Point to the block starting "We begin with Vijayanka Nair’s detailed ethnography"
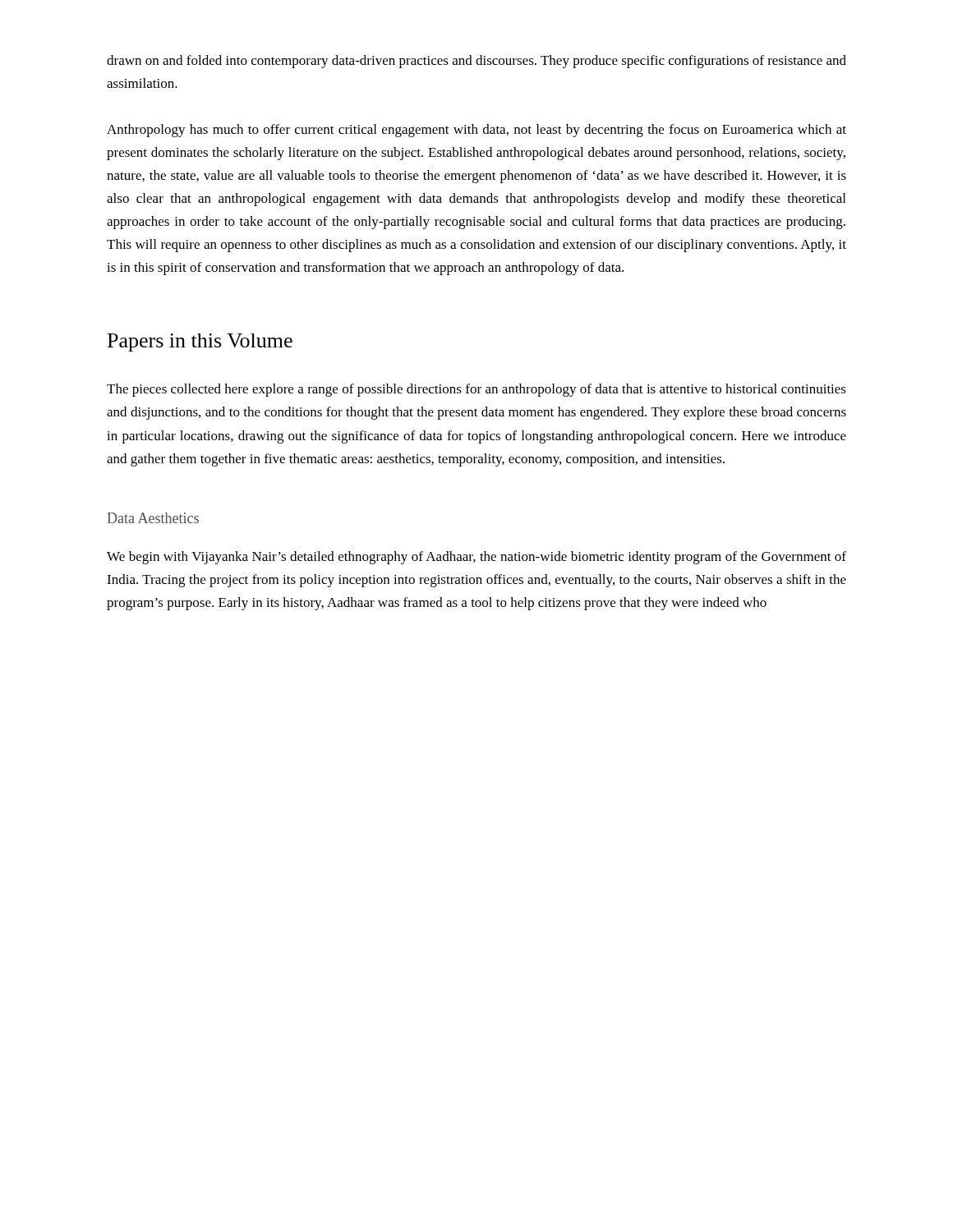 (x=476, y=579)
